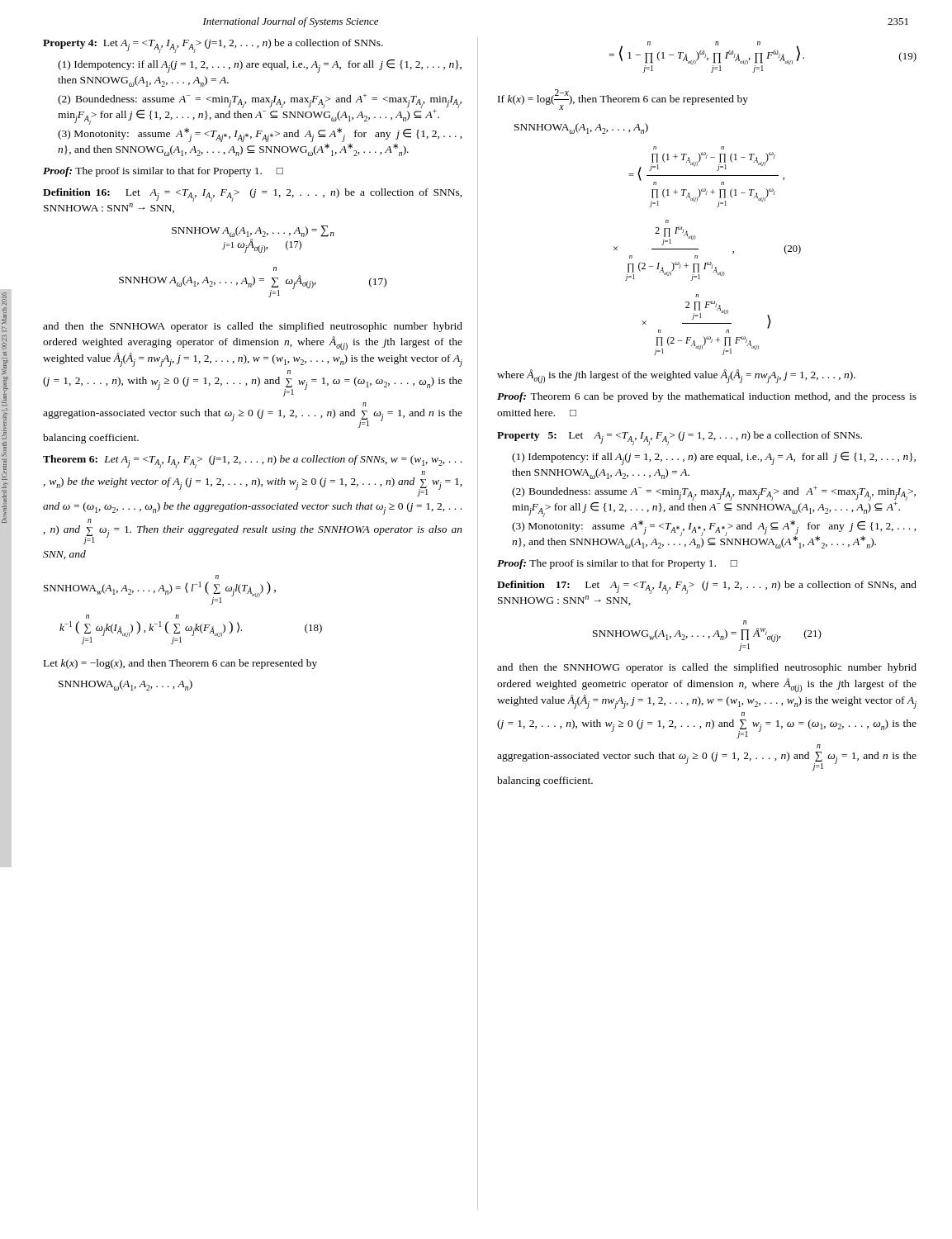Screen dimensions: 1239x952
Task: Find the text block that reads "where Åσ(j) is the"
Action: tap(707, 375)
